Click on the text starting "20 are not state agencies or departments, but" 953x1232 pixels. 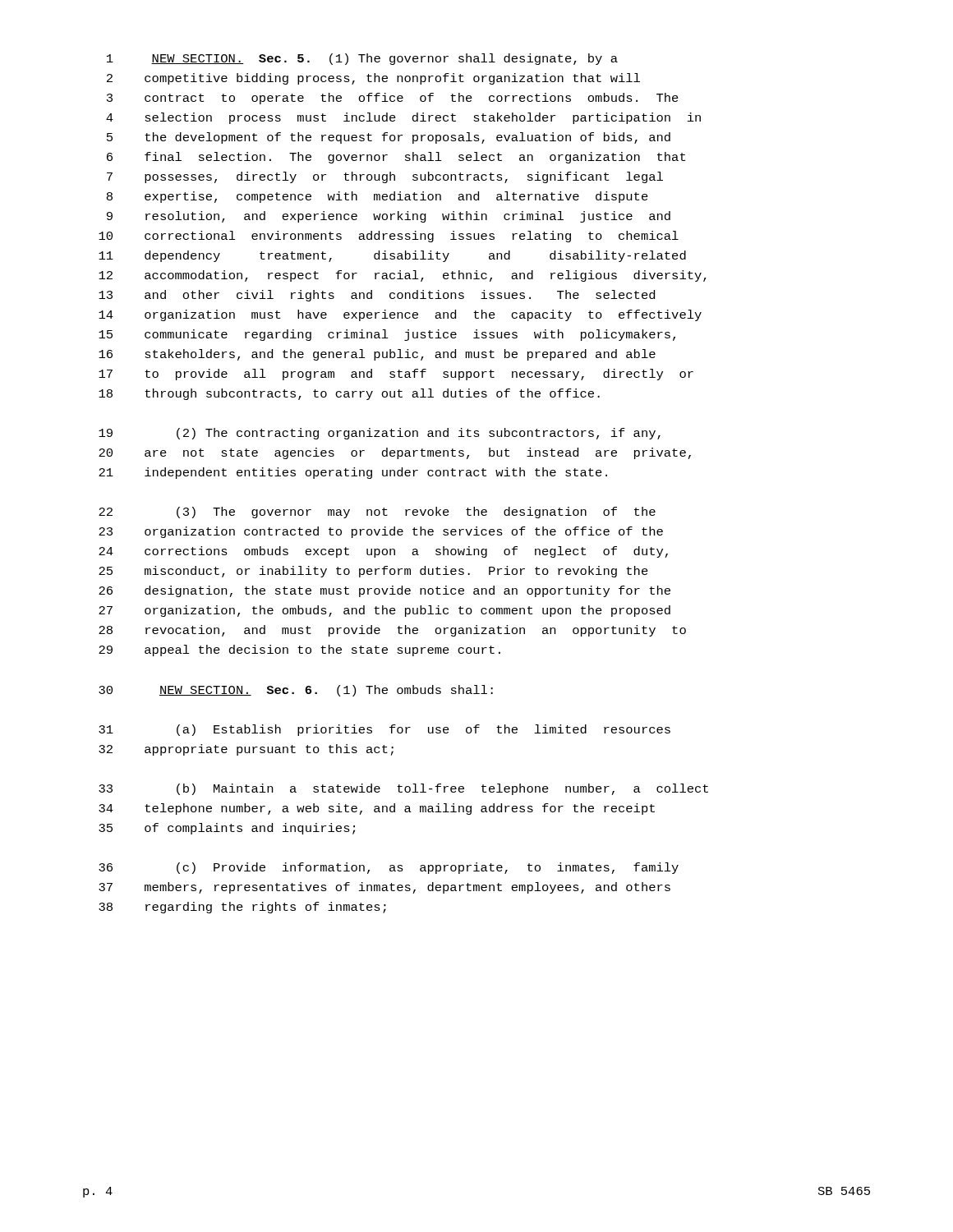pos(476,454)
